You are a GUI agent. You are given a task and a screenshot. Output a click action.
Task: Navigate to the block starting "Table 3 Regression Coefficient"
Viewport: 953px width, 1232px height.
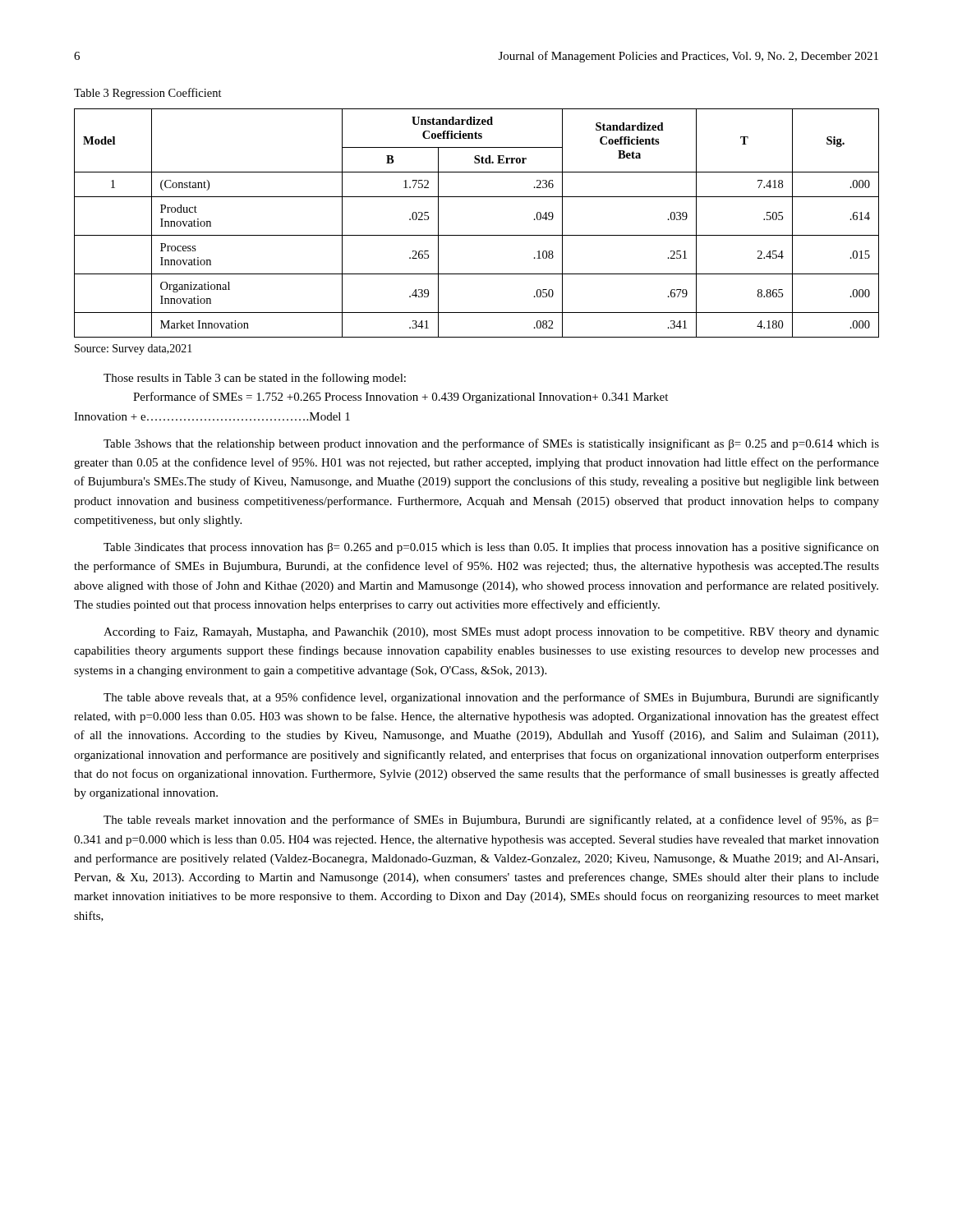pyautogui.click(x=148, y=93)
